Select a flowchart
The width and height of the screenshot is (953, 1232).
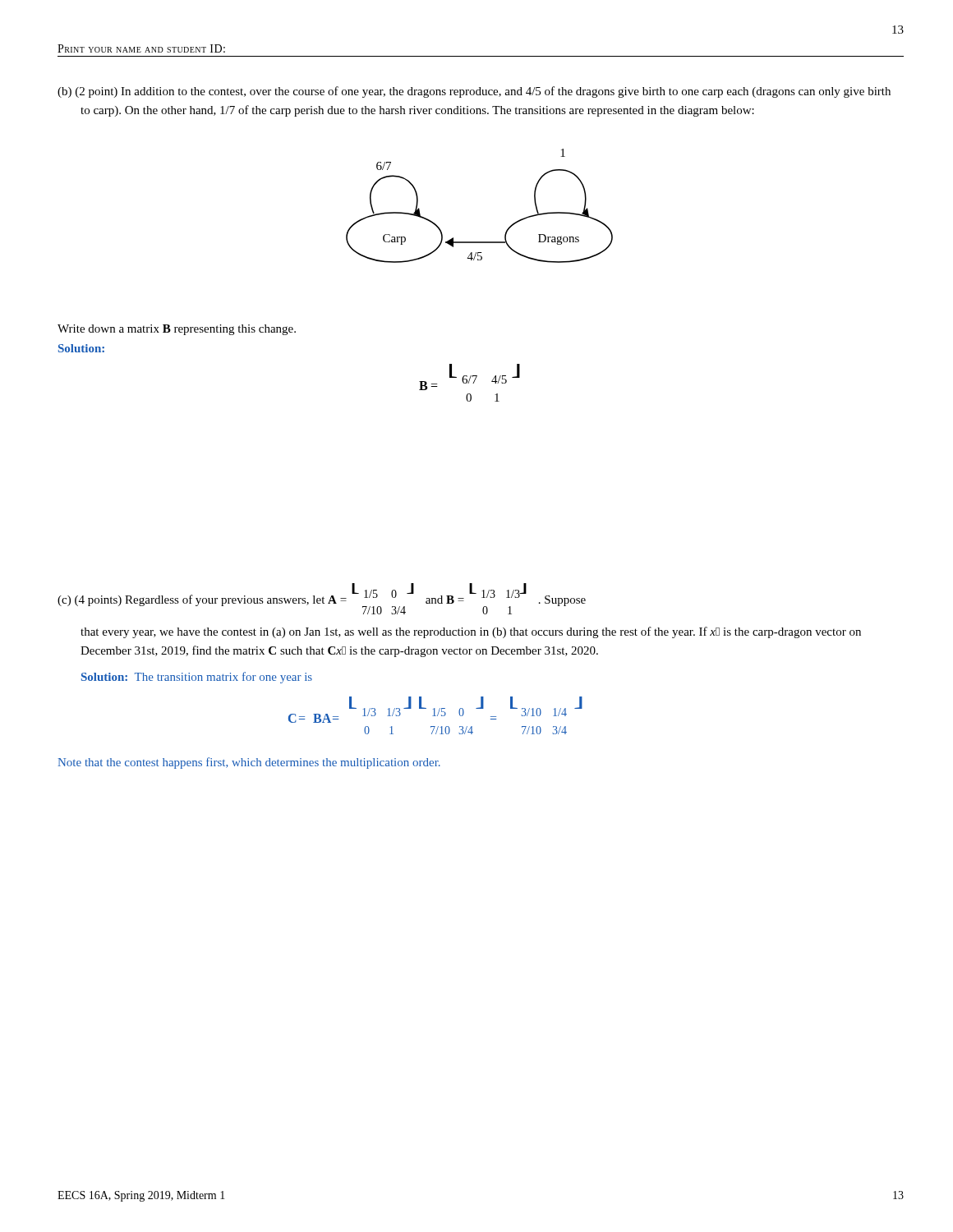[x=476, y=222]
